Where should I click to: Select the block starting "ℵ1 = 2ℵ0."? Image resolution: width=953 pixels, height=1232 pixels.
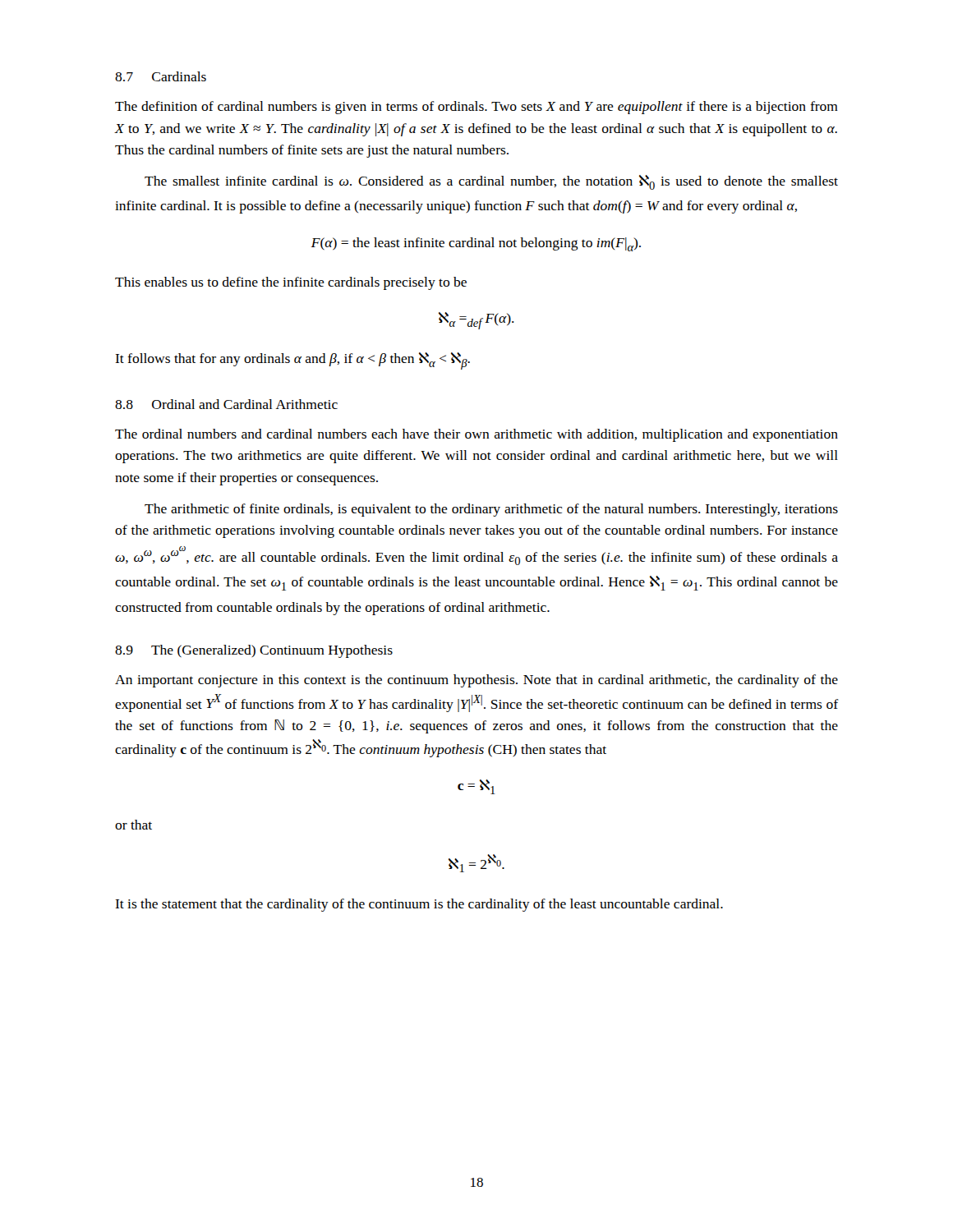click(476, 864)
